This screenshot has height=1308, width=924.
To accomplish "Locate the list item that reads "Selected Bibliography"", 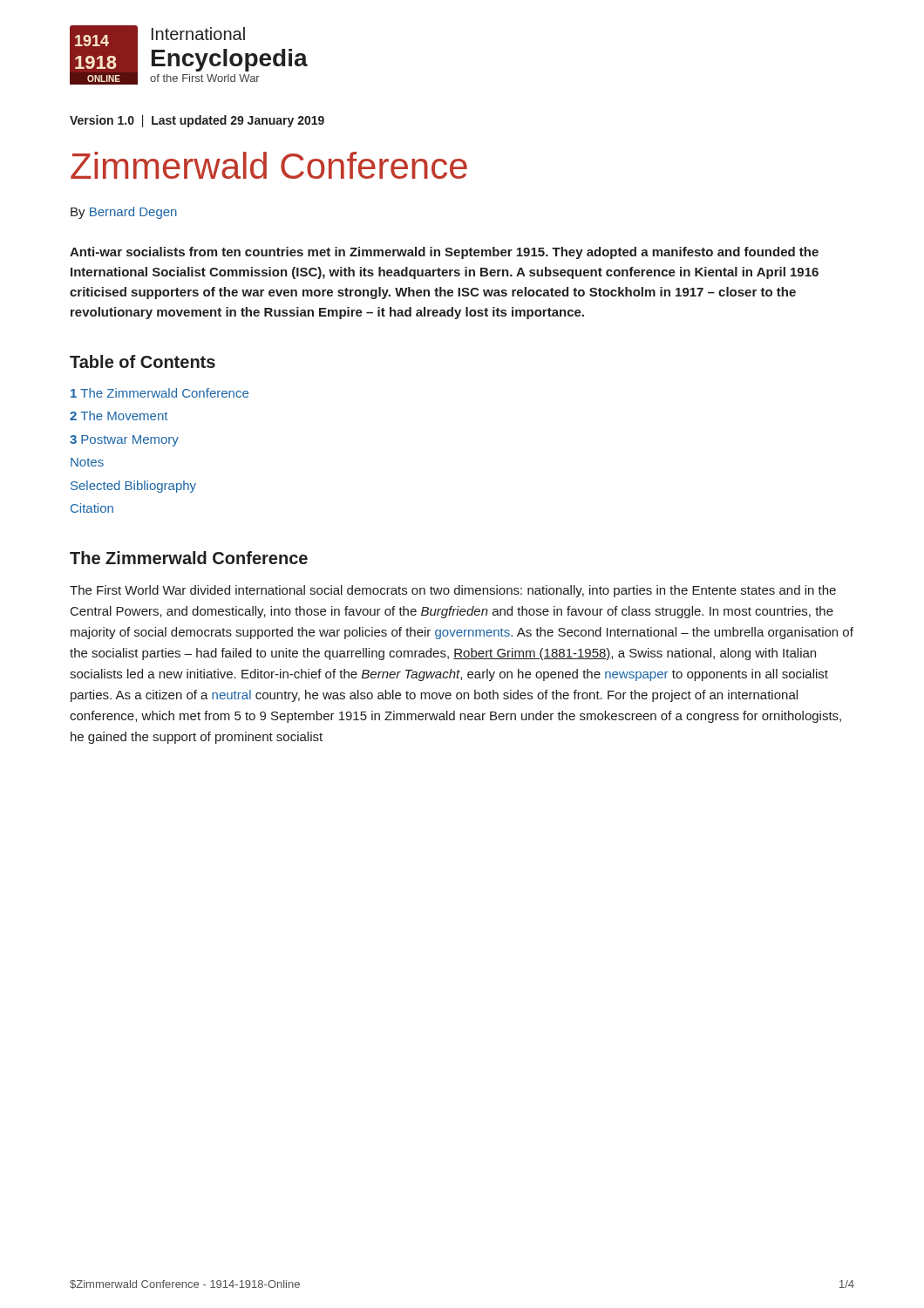I will (x=133, y=485).
